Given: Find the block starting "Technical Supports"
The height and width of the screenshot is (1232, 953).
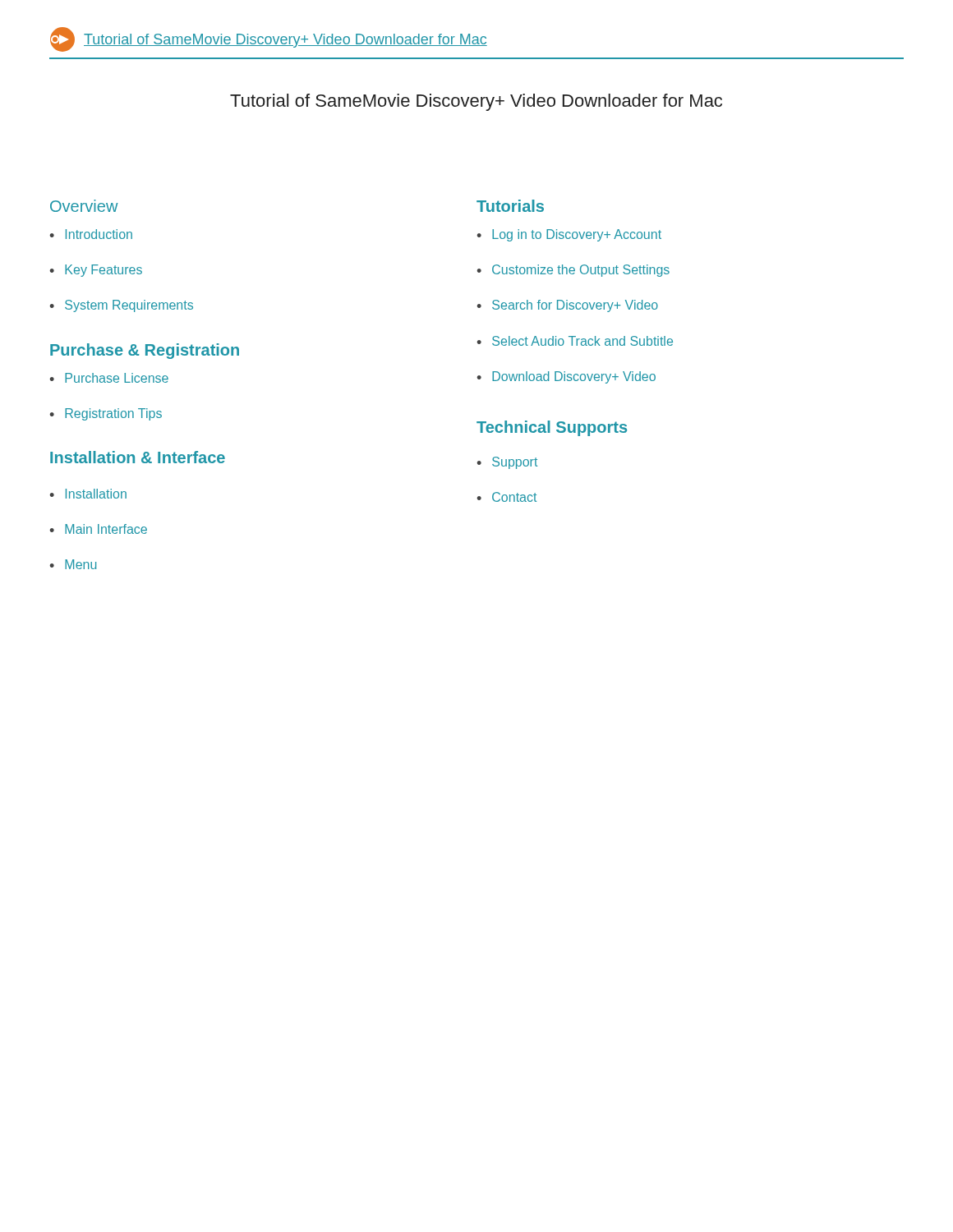Looking at the screenshot, I should tap(552, 427).
